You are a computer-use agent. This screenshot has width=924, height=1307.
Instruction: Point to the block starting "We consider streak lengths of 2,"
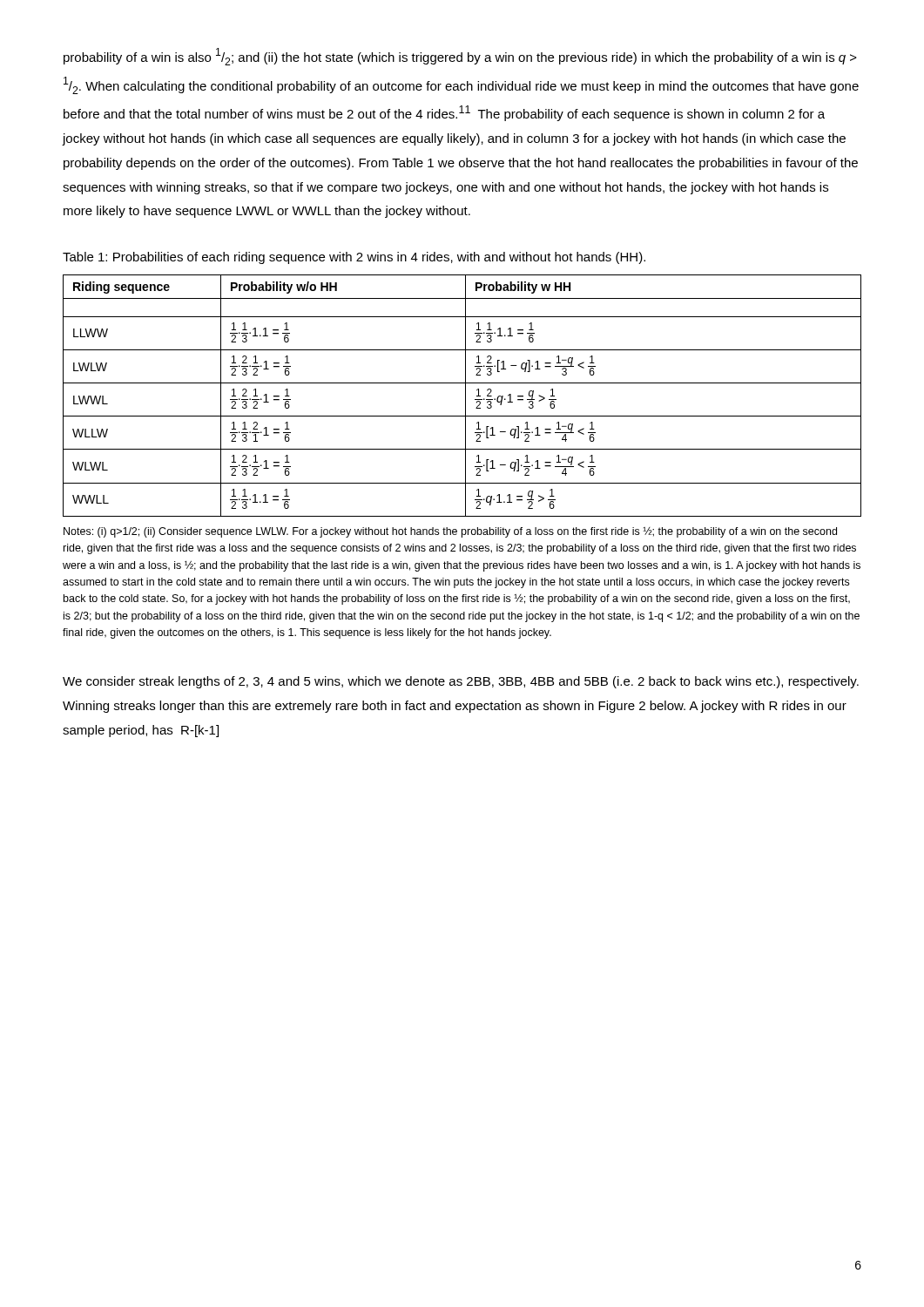point(461,706)
